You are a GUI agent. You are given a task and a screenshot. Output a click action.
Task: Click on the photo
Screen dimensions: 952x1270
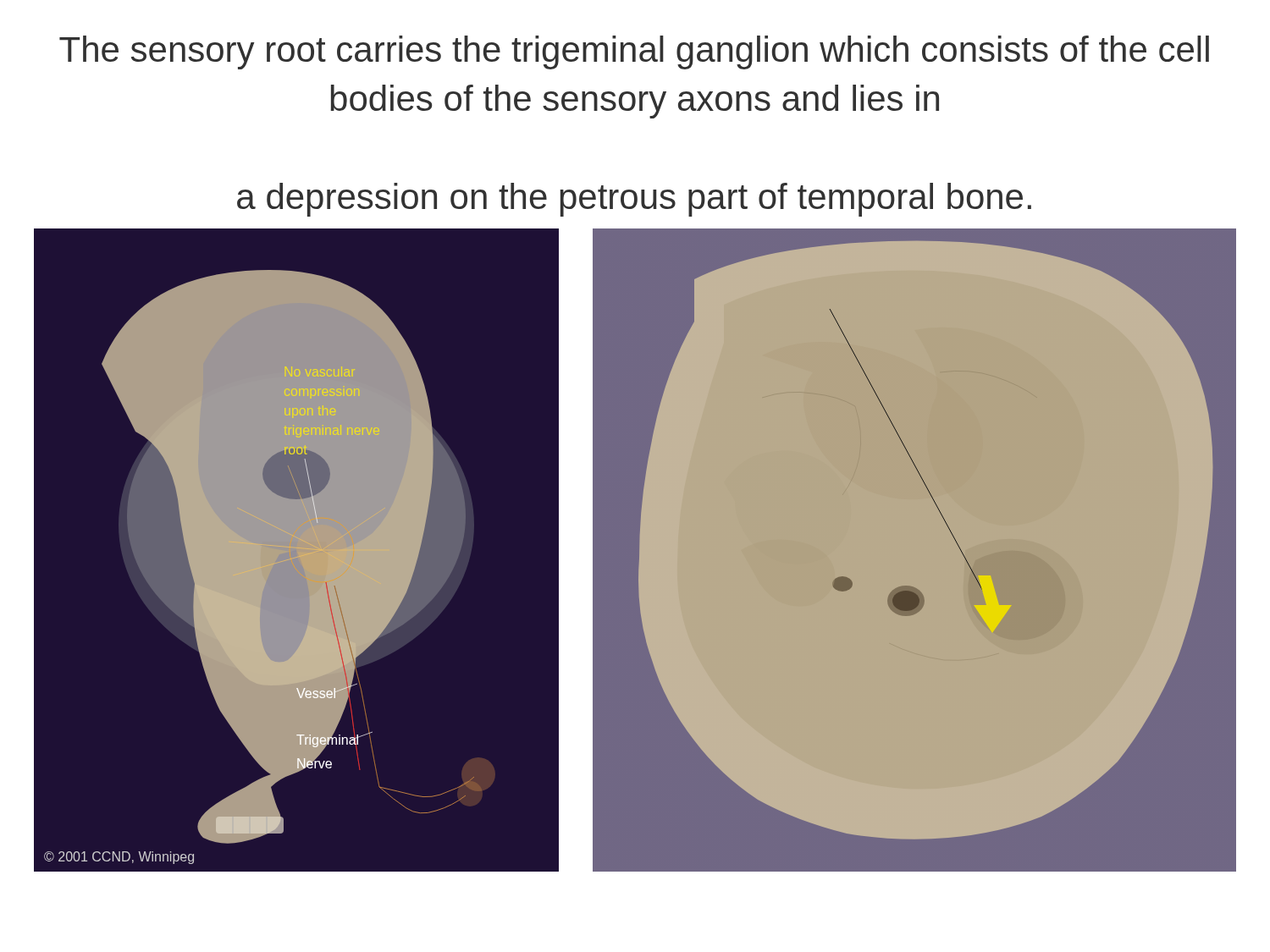[x=914, y=550]
